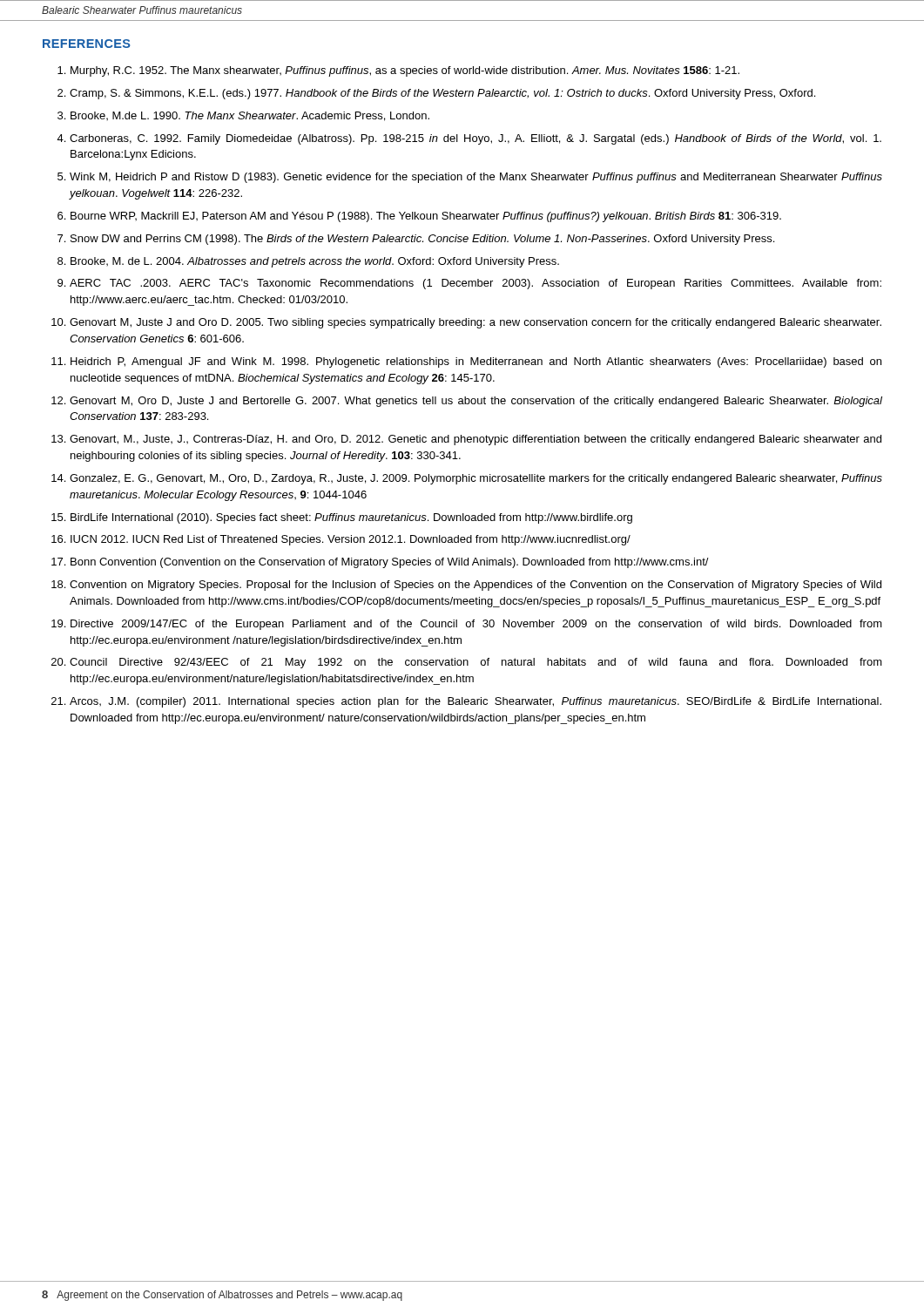Click on the list item with the text "Carboneras, C. 1992. Family Diomedeidae (Albatross)."
924x1307 pixels.
click(476, 146)
